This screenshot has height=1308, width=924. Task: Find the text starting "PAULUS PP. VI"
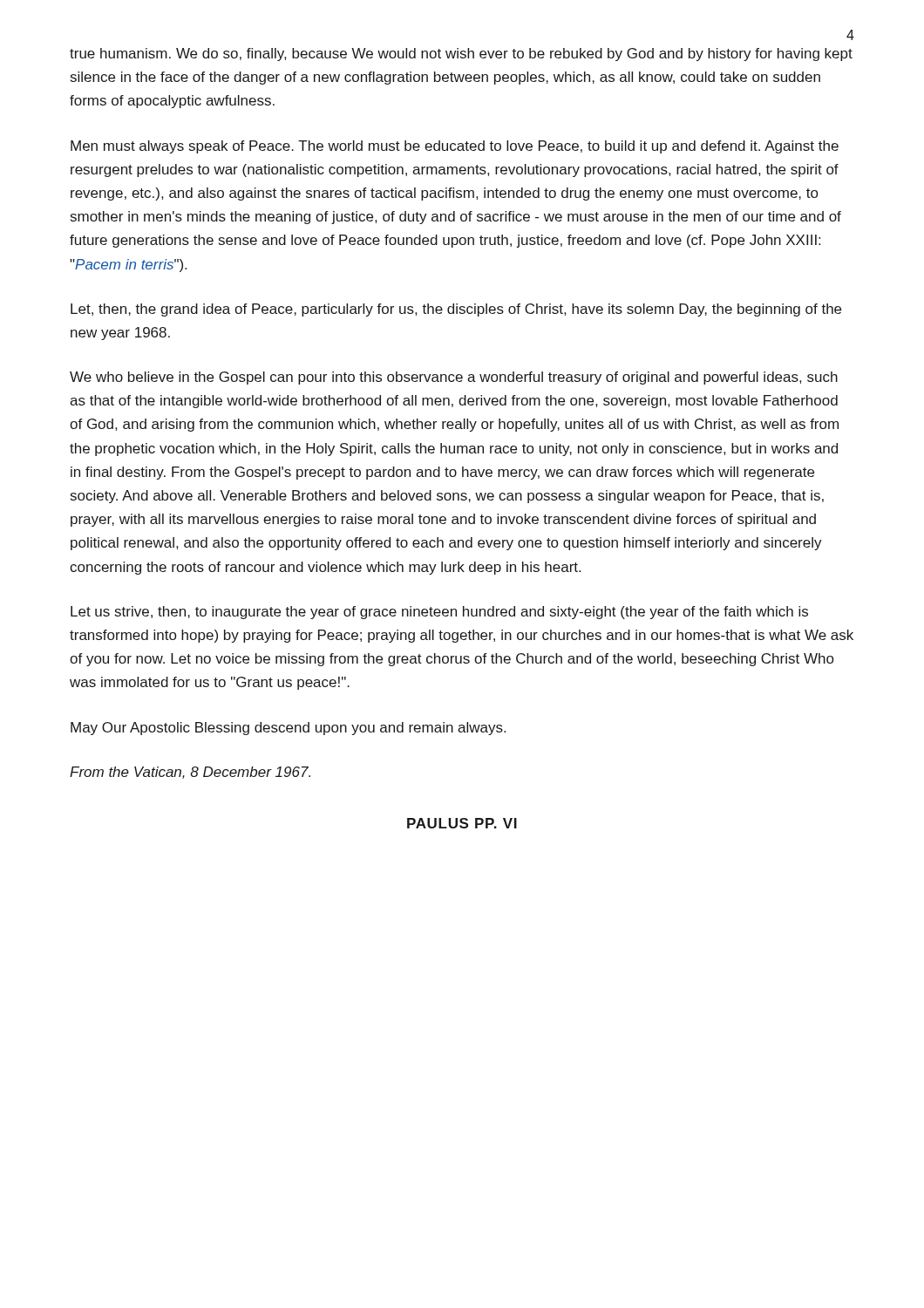(462, 823)
